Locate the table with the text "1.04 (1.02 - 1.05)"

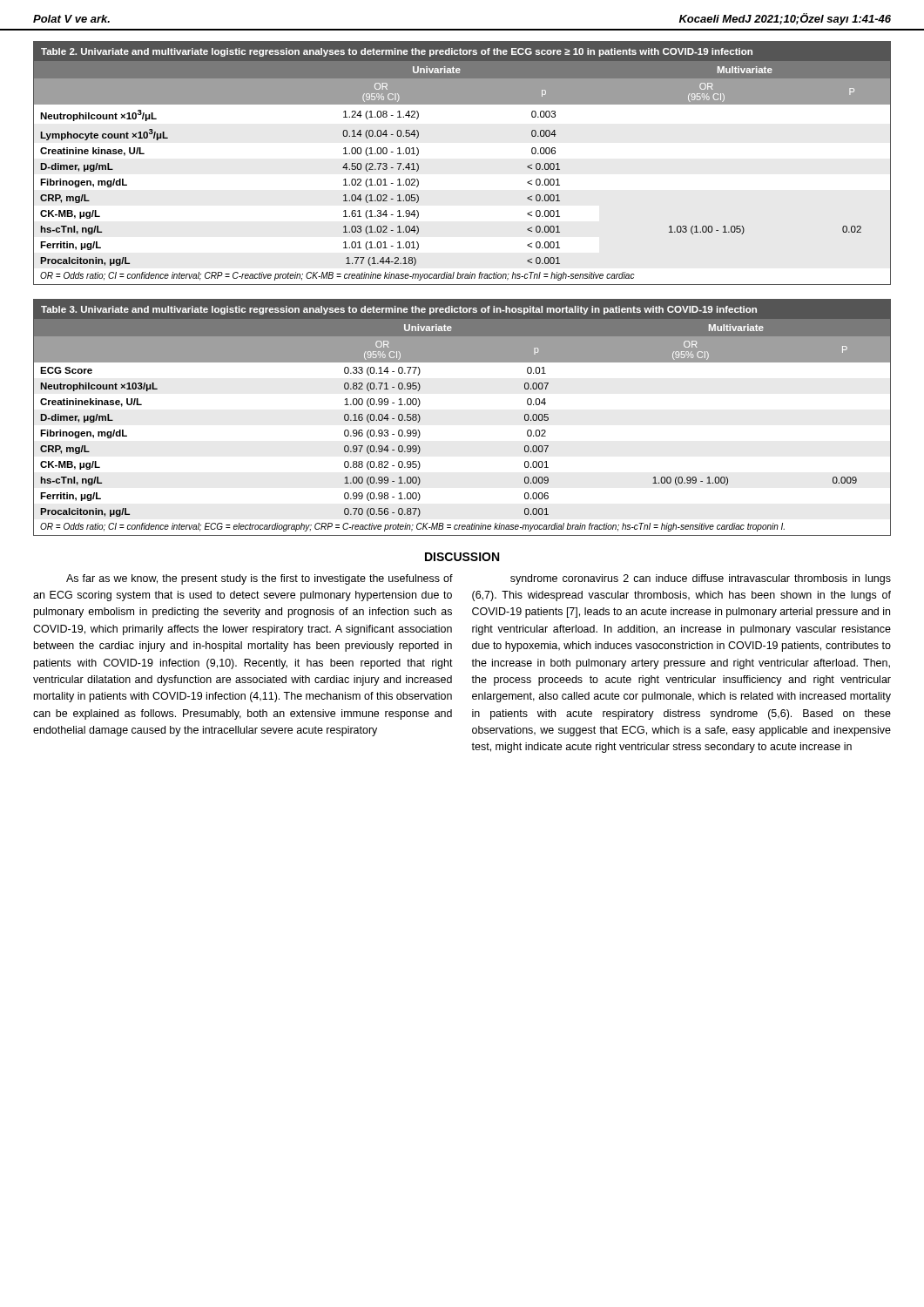(462, 163)
